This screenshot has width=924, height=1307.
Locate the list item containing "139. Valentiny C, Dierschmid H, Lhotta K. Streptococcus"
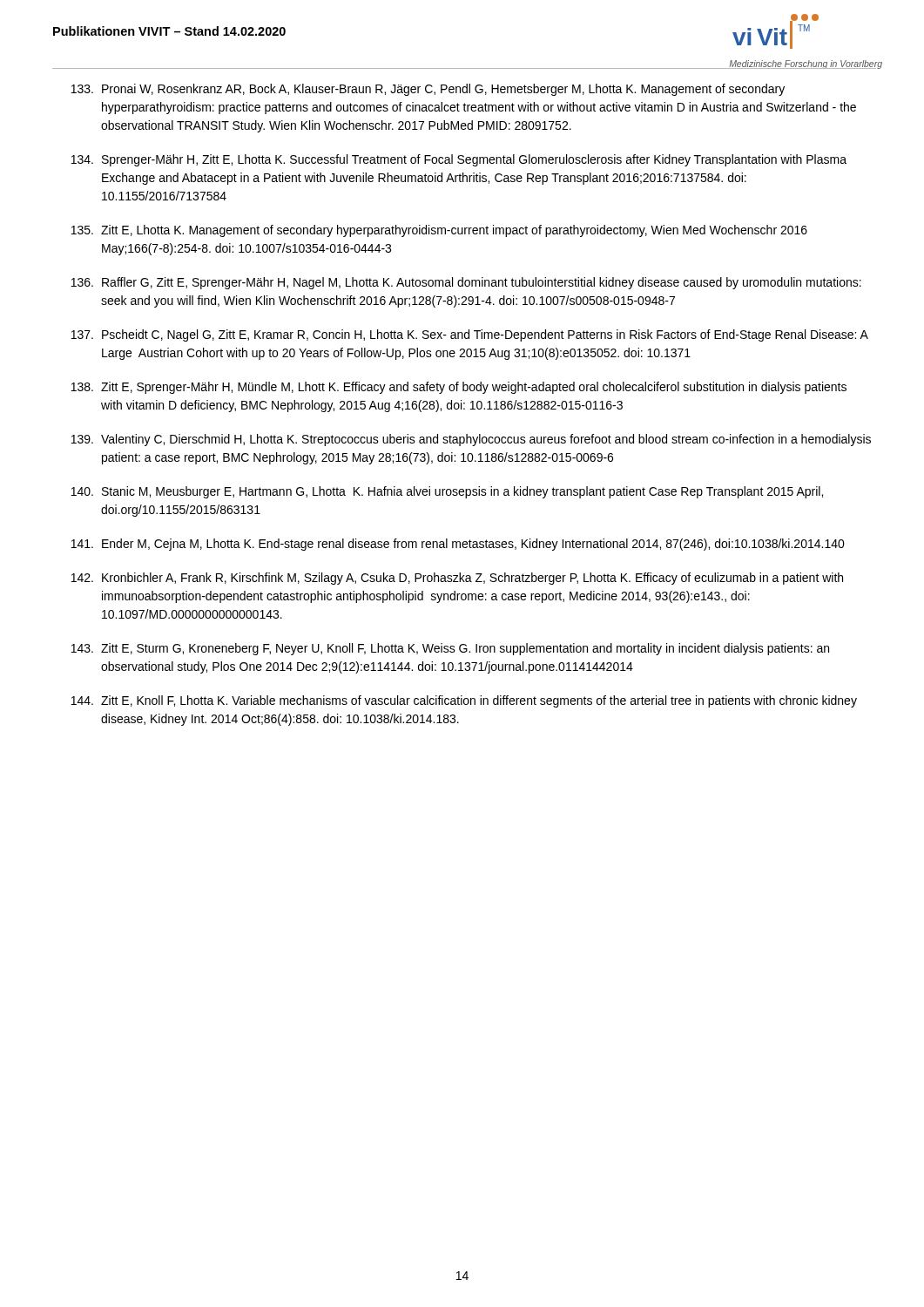click(x=462, y=449)
